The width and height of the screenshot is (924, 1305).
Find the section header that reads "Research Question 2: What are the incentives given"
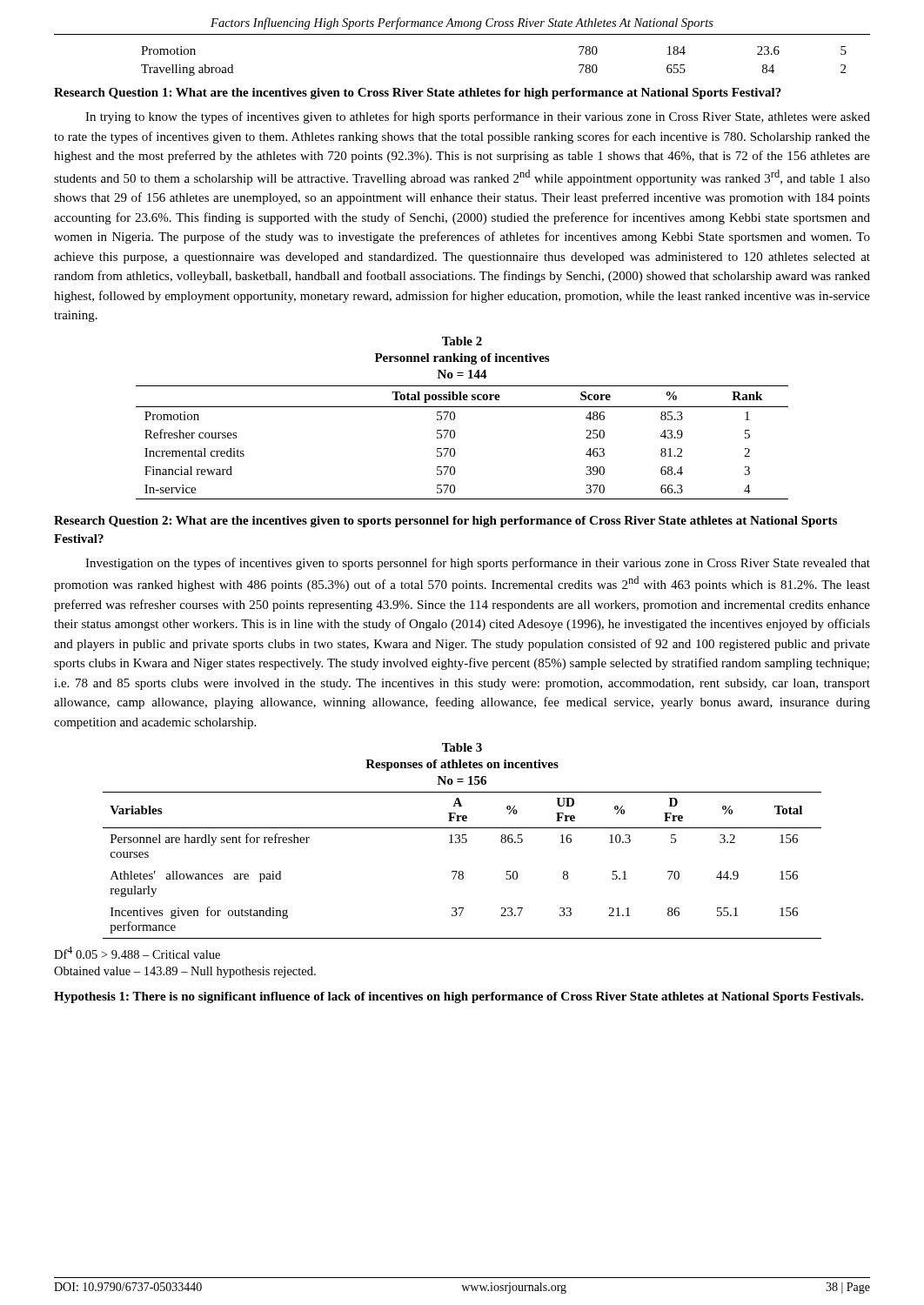[x=446, y=529]
